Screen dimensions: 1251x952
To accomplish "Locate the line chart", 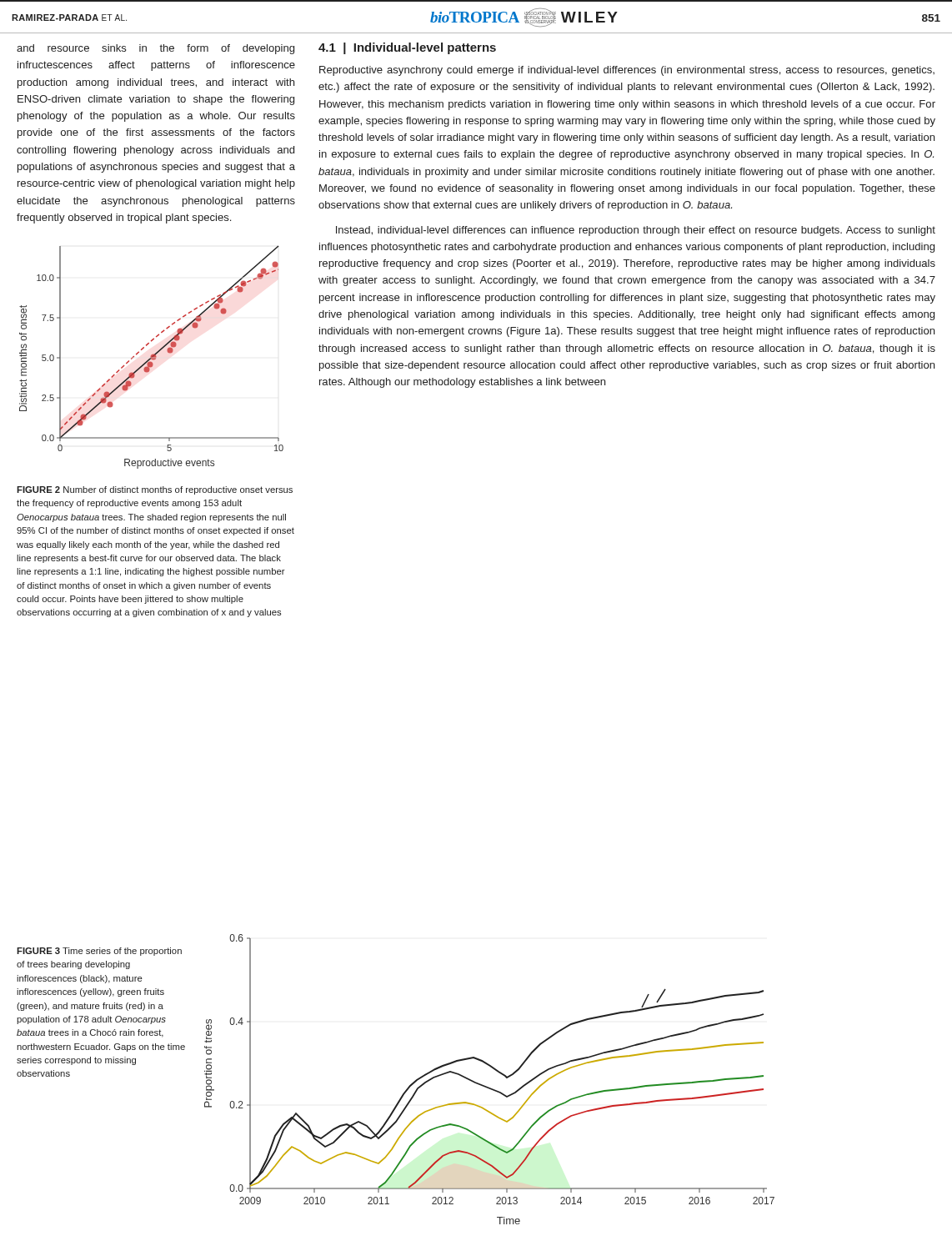I will click(x=564, y=1080).
